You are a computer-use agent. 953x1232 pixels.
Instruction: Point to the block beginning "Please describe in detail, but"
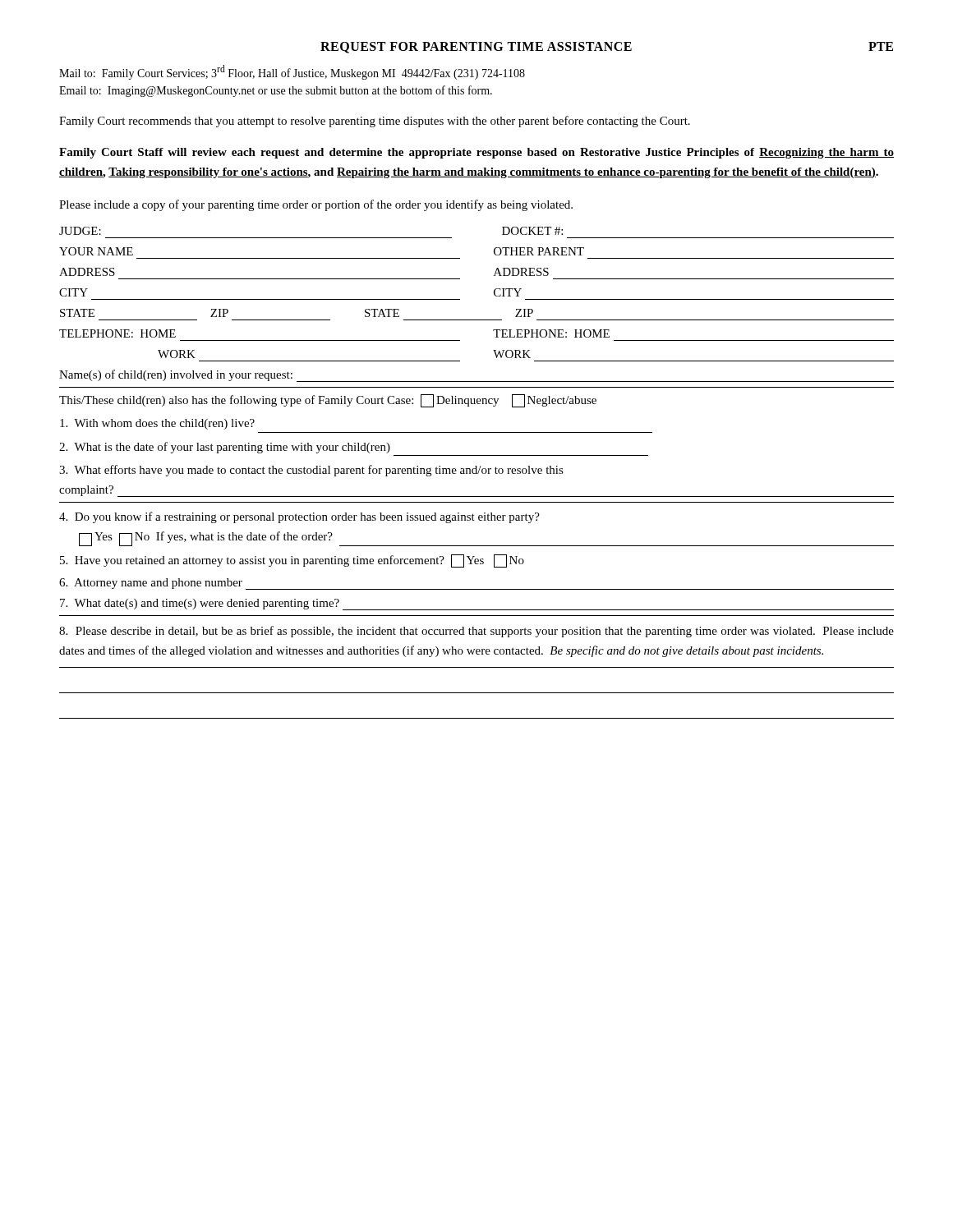[x=476, y=641]
